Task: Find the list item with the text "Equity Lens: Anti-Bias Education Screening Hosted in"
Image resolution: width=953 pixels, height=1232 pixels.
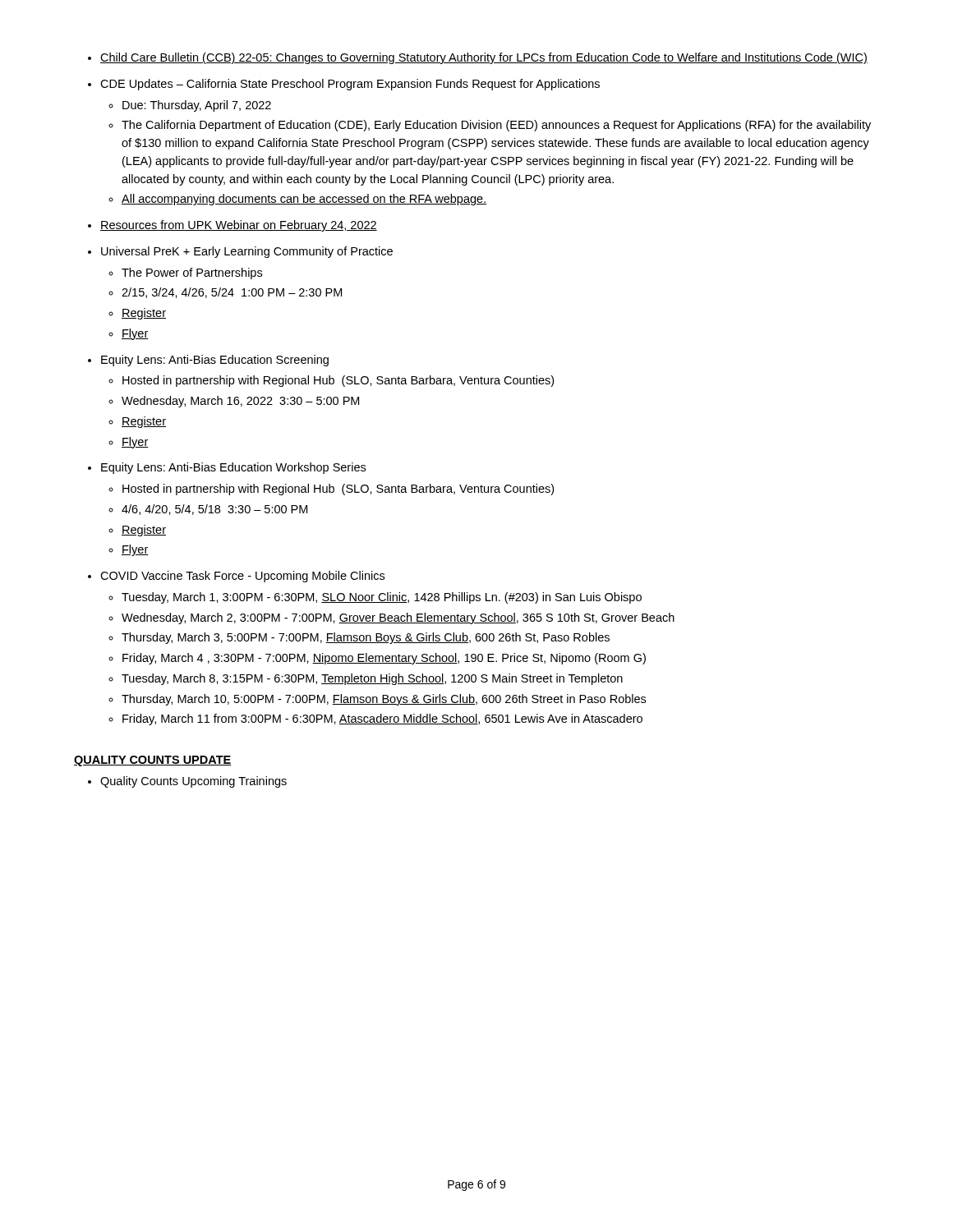Action: [x=215, y=361]
